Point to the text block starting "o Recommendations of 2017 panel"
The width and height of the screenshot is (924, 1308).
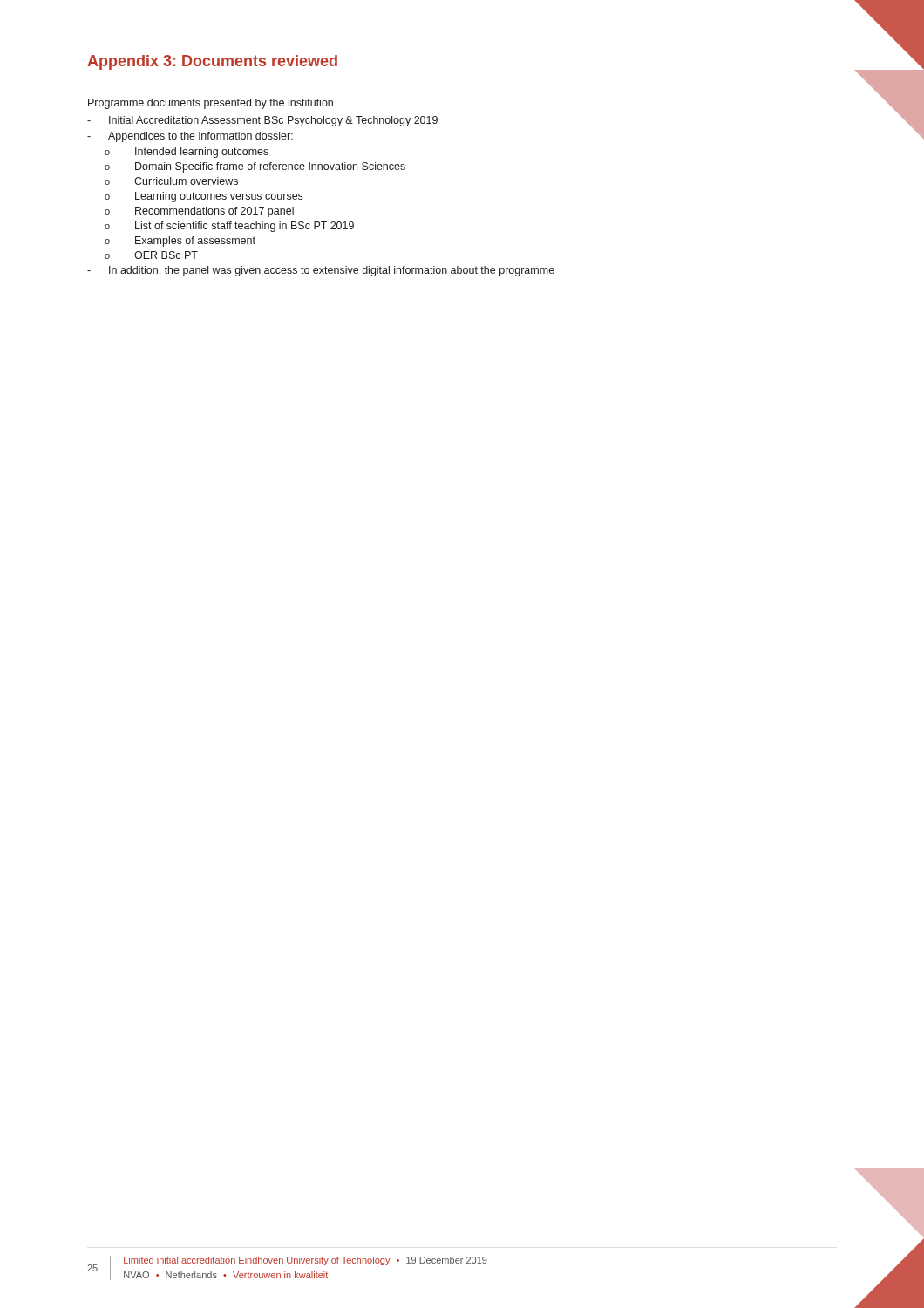(199, 212)
